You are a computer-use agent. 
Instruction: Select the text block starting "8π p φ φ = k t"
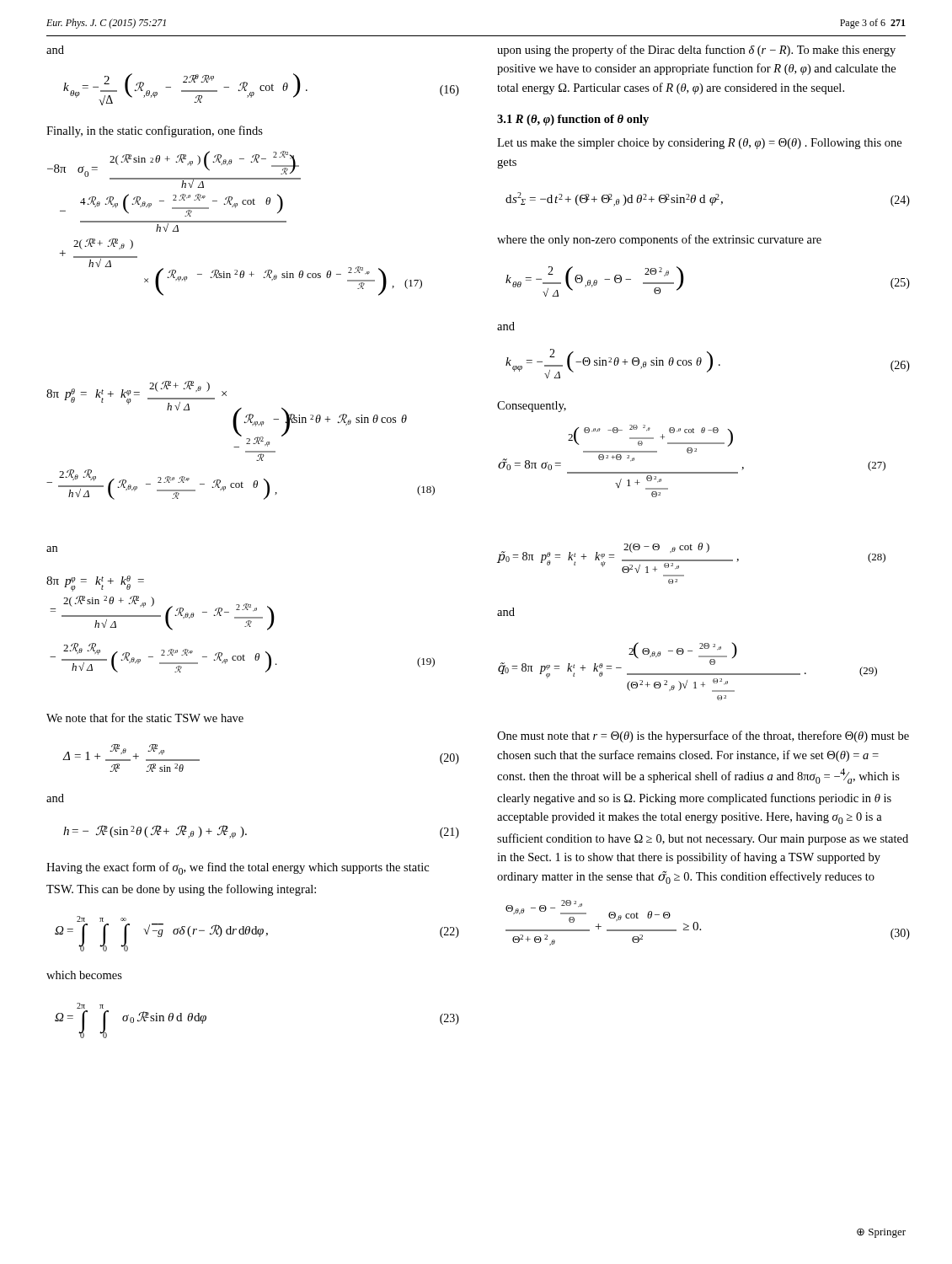pyautogui.click(x=244, y=631)
